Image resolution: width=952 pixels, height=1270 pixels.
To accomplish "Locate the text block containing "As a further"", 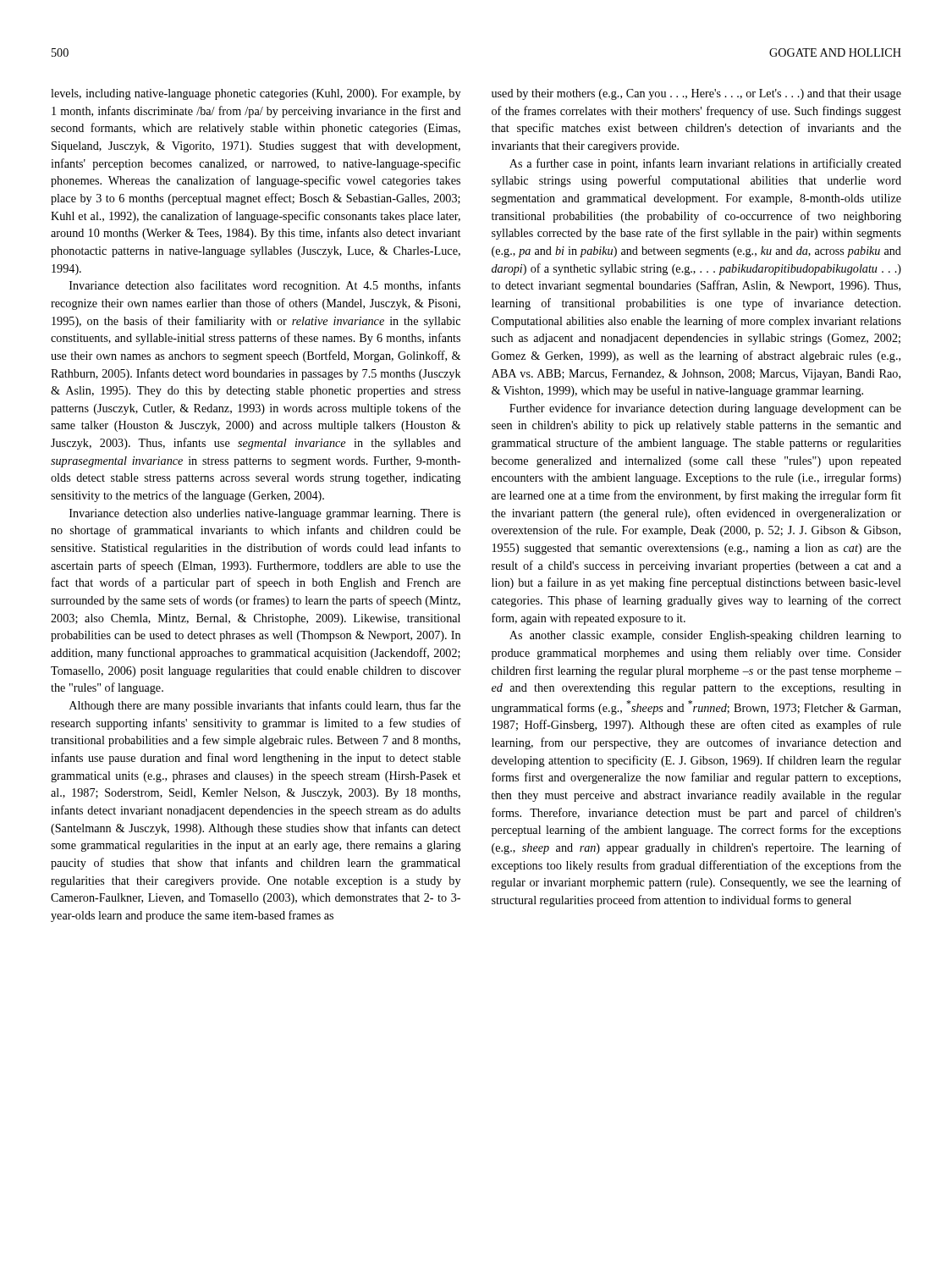I will [x=696, y=277].
